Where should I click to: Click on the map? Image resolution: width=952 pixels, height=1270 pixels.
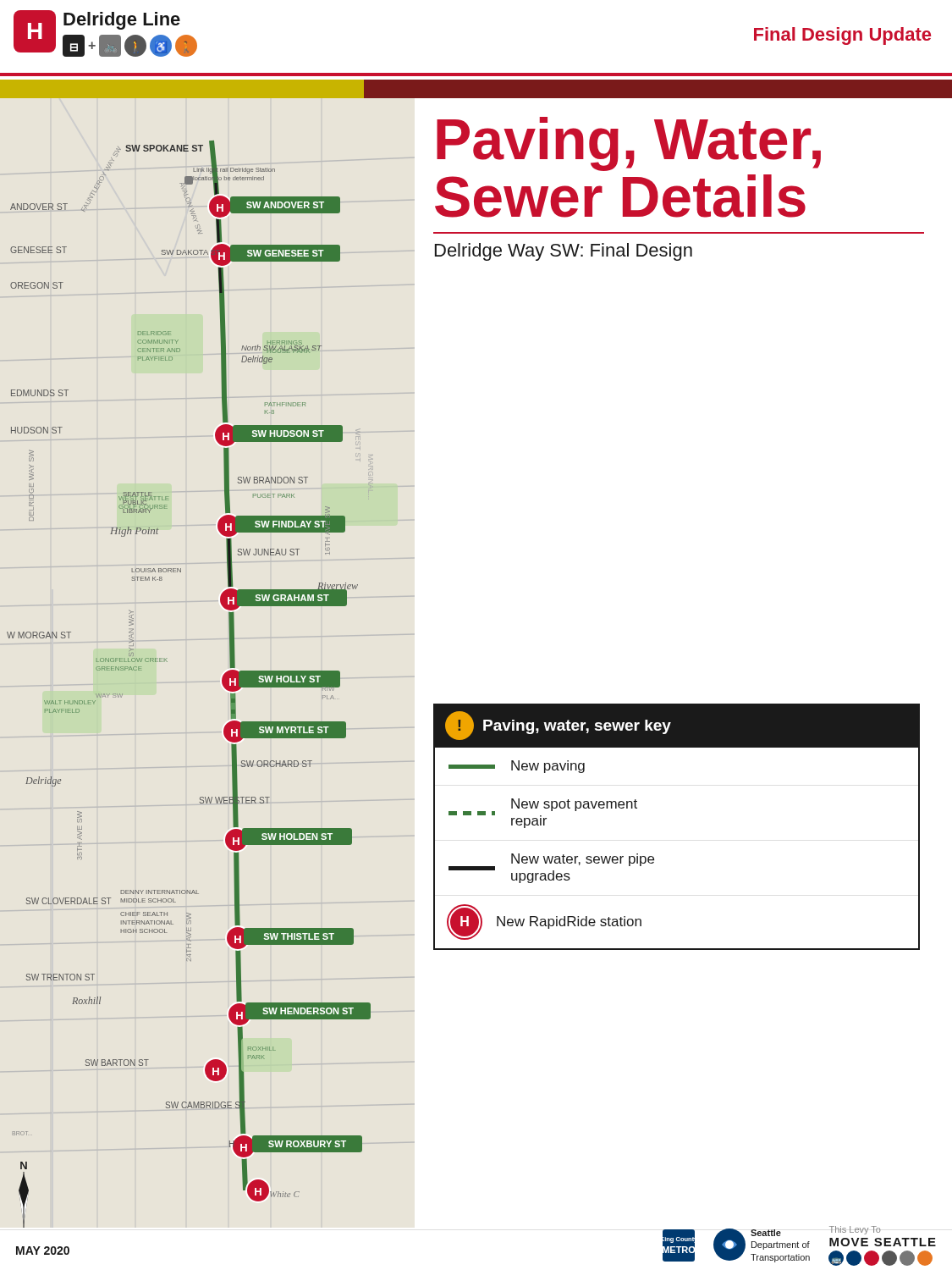[x=207, y=663]
